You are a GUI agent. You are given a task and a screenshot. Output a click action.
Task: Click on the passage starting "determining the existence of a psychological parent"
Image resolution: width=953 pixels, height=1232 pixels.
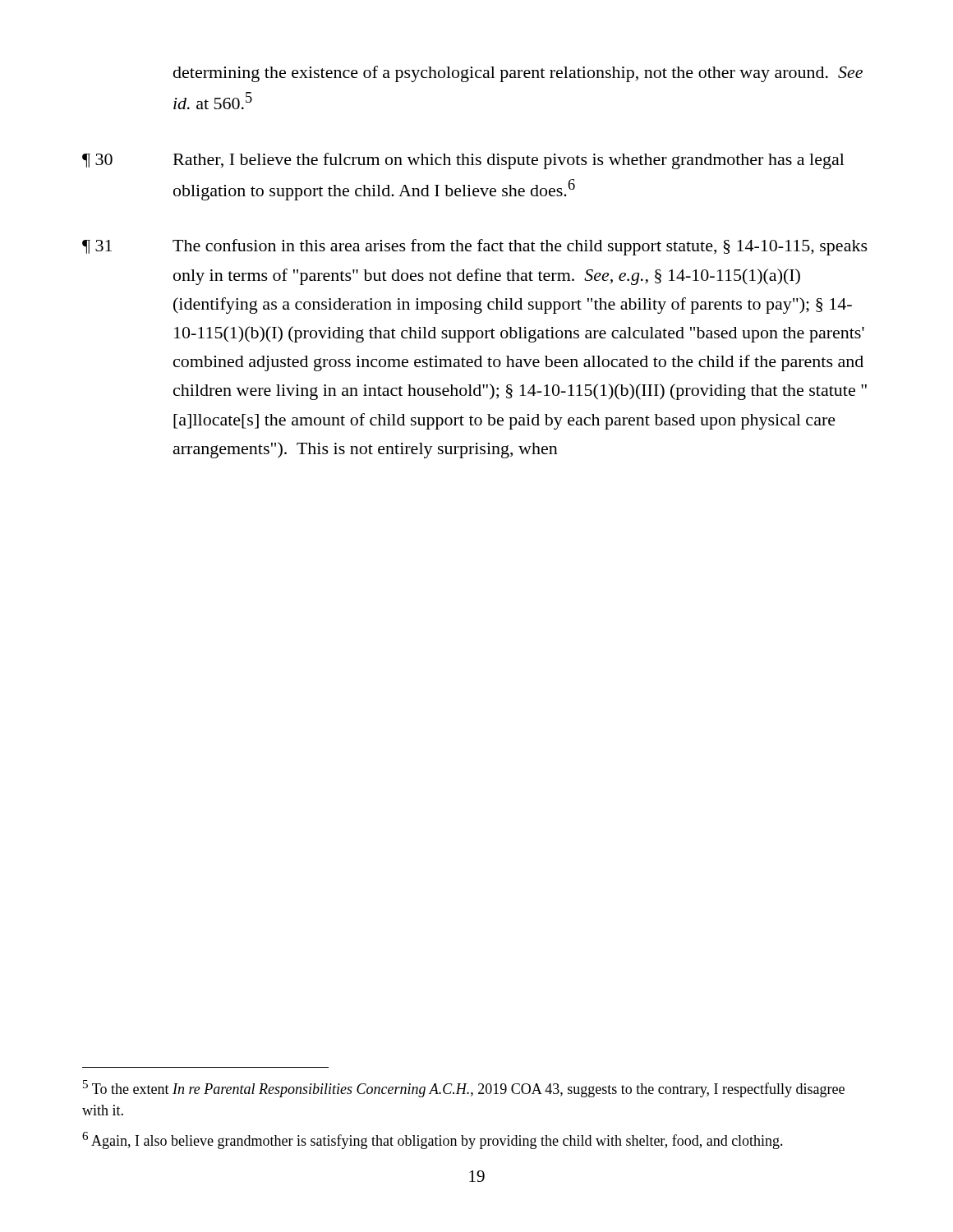[518, 88]
